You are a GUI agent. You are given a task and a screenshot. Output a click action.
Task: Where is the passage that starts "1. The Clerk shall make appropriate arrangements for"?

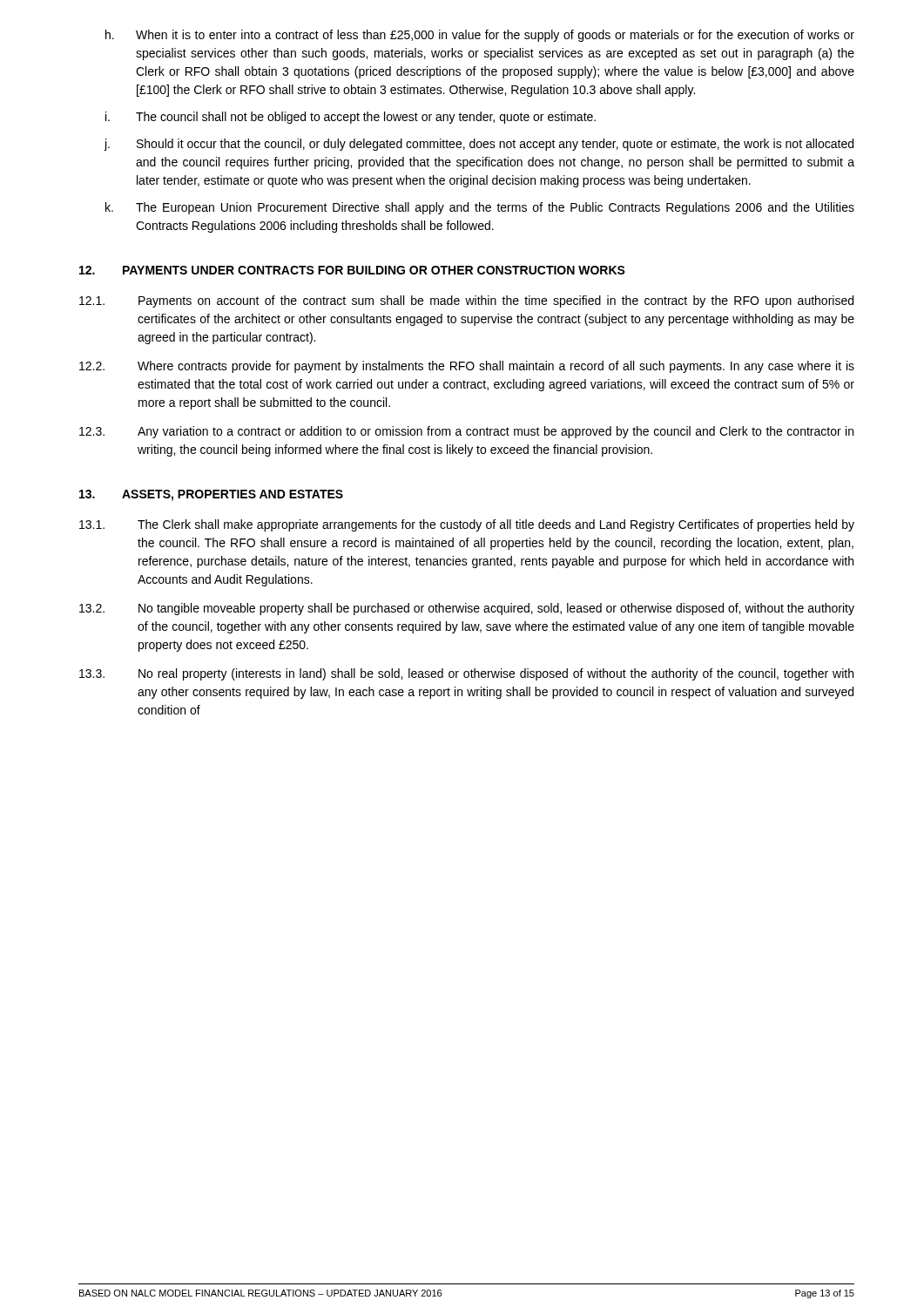pyautogui.click(x=466, y=552)
